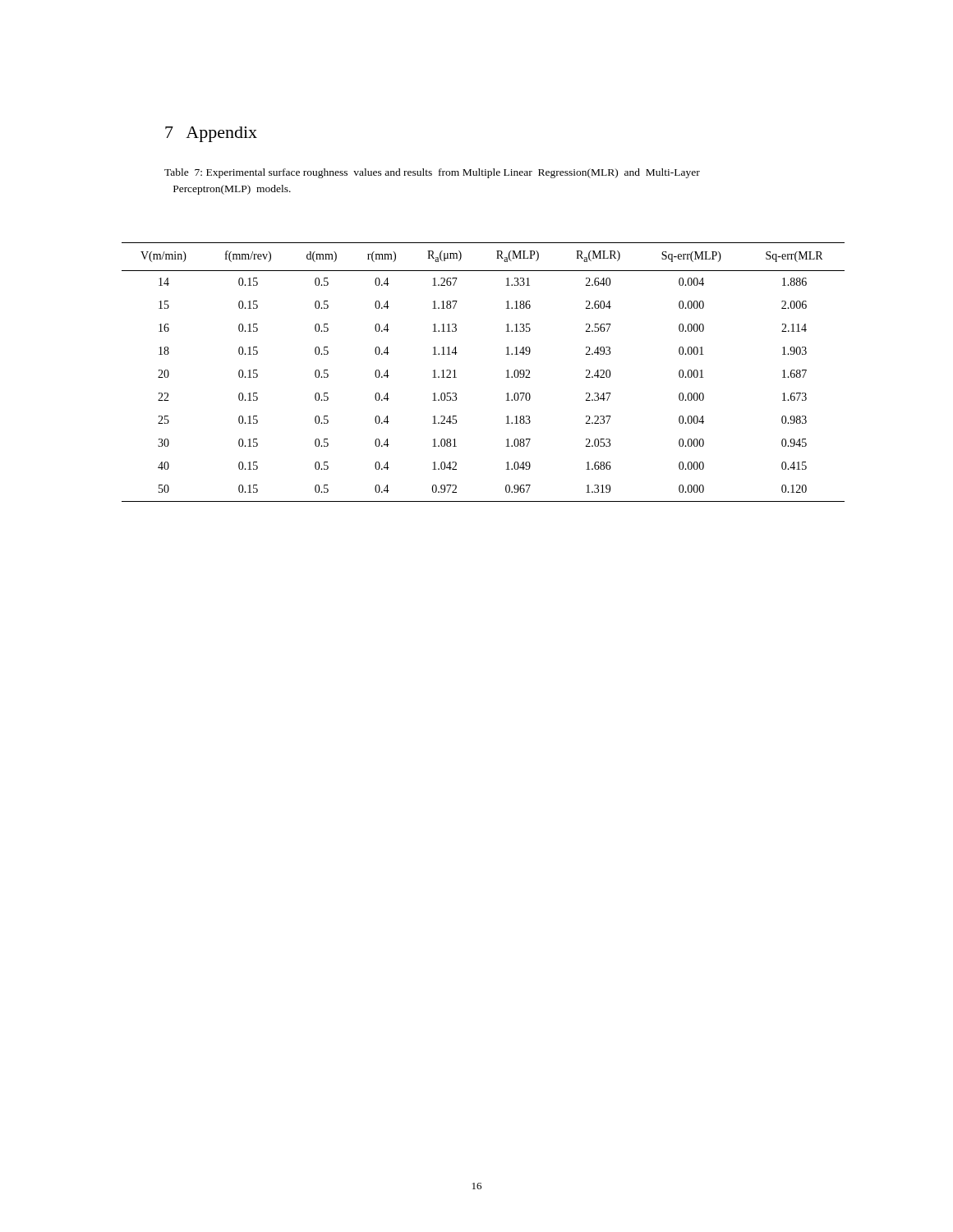Viewport: 953px width, 1232px height.
Task: Locate the section header
Action: [211, 132]
